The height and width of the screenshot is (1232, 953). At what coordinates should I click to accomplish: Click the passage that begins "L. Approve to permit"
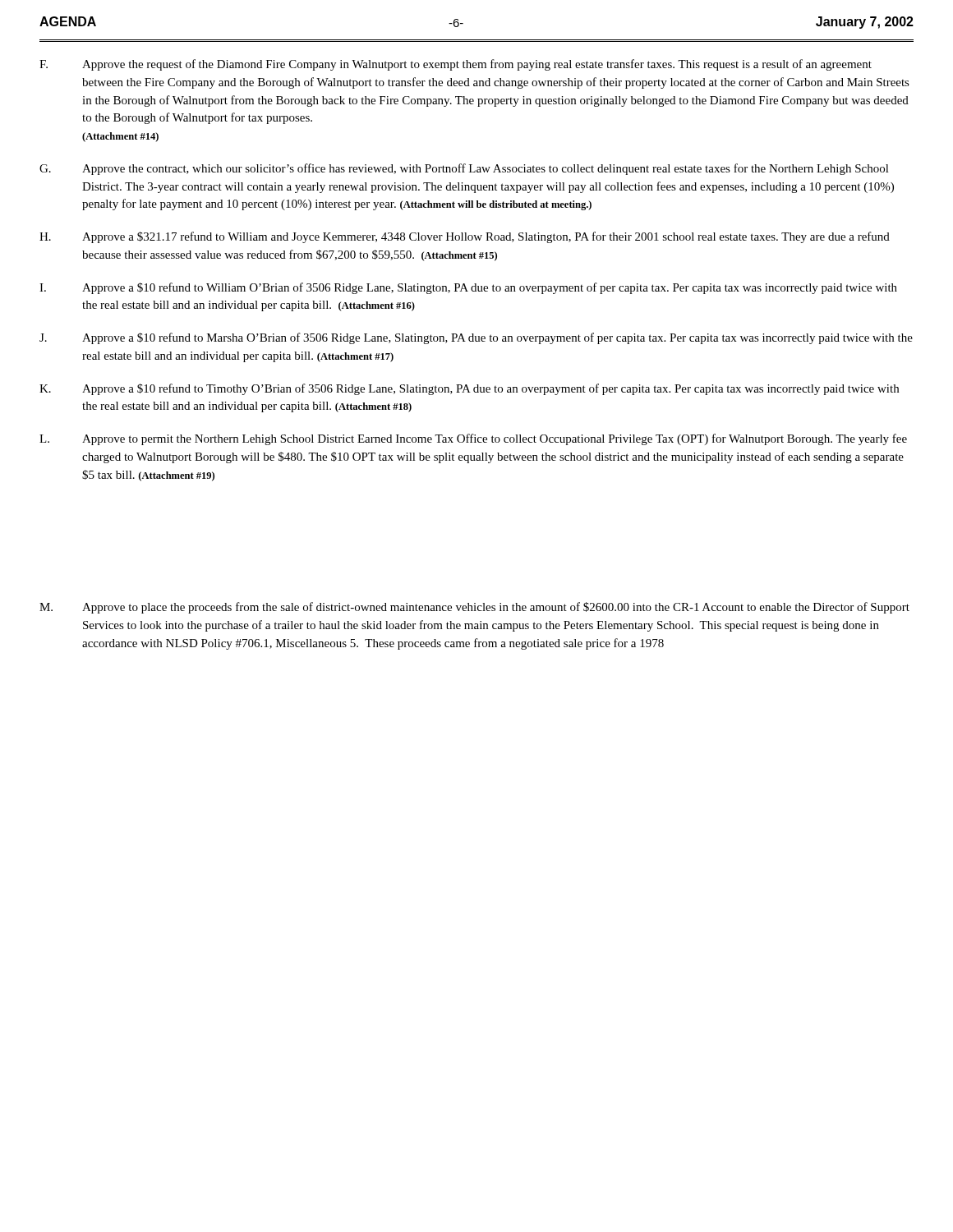pos(476,457)
